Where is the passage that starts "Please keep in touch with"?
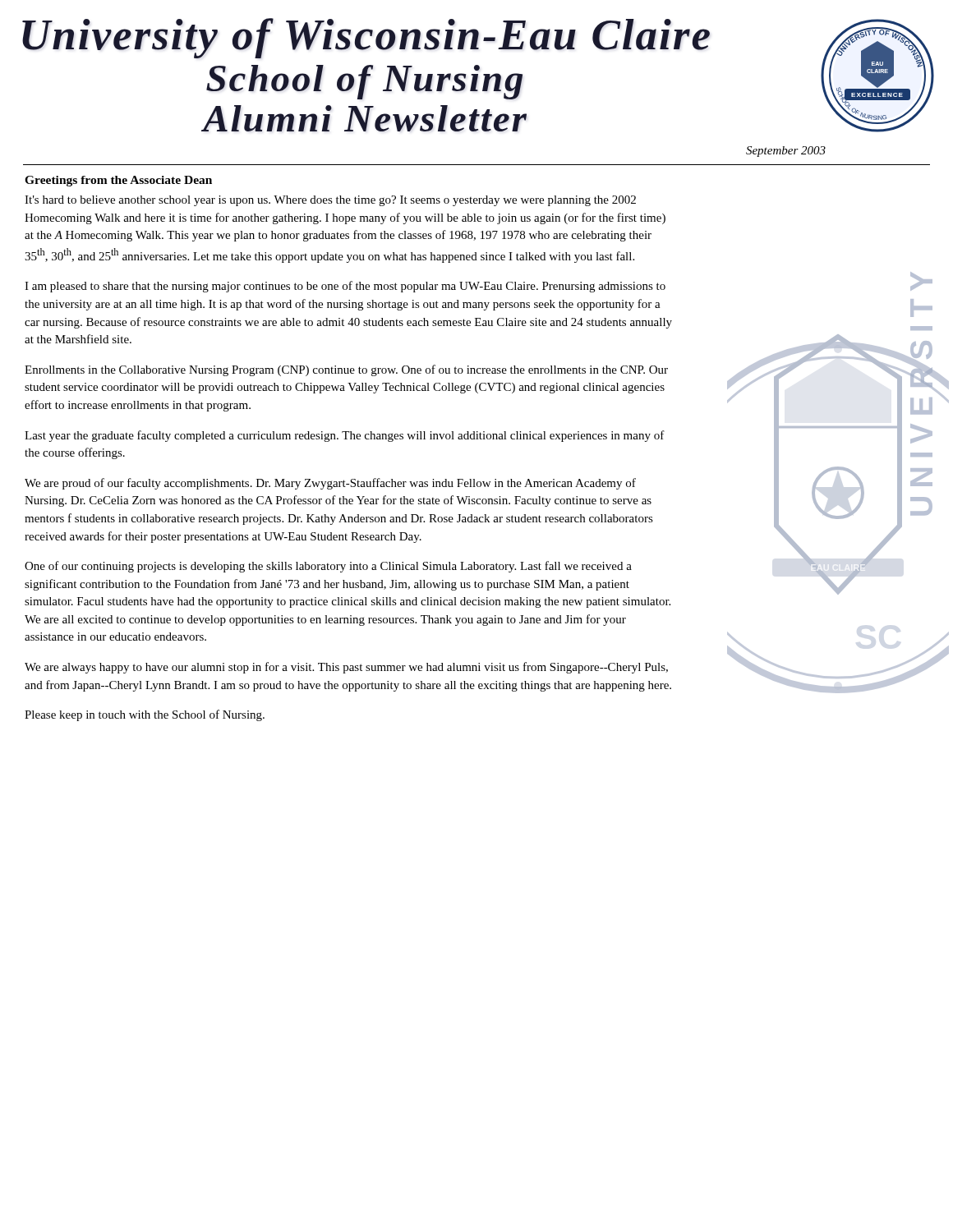This screenshot has height=1232, width=953. click(145, 715)
